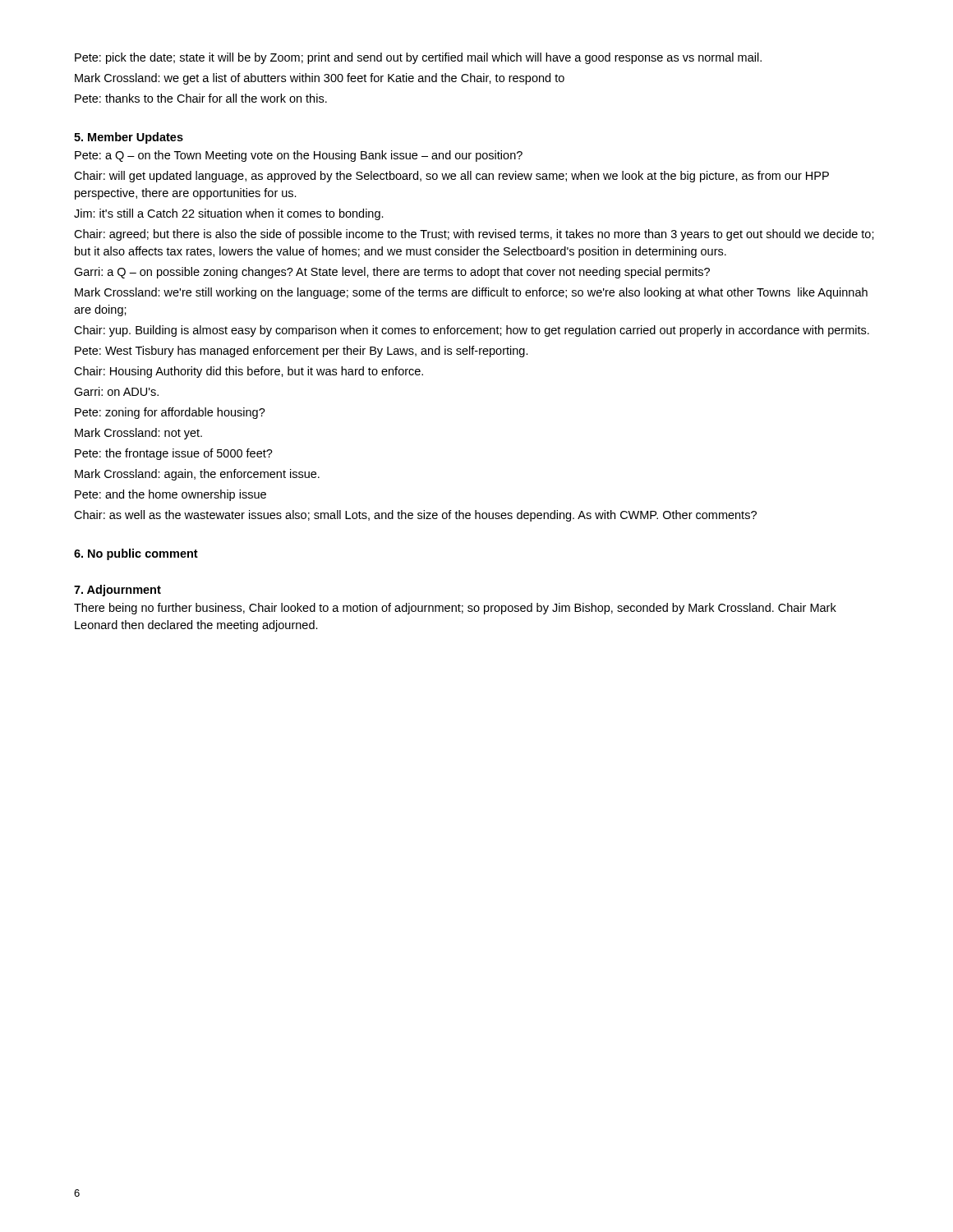Click where it says "Pete: zoning for affordable housing?"

(x=170, y=413)
